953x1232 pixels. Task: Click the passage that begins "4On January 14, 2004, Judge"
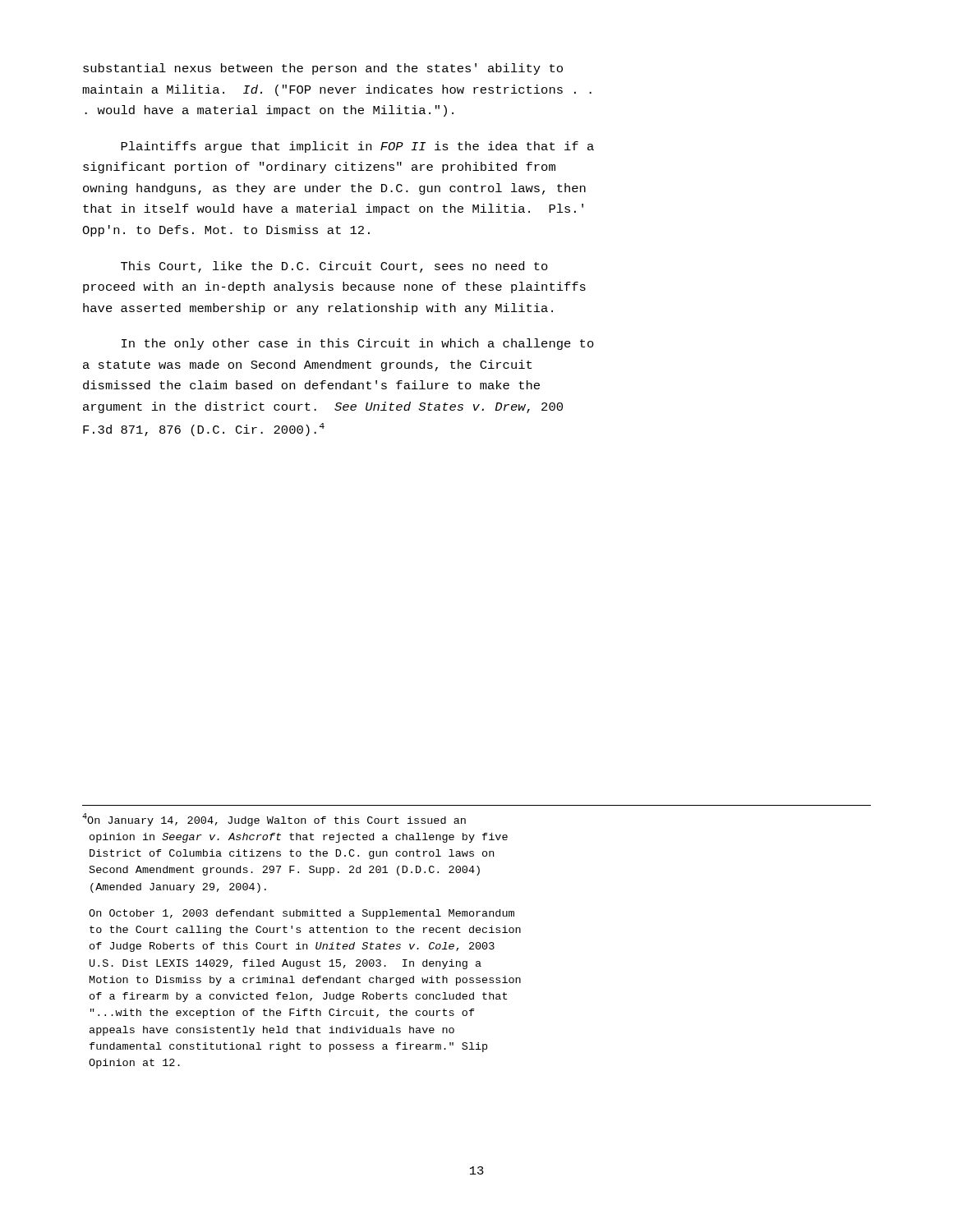point(295,853)
